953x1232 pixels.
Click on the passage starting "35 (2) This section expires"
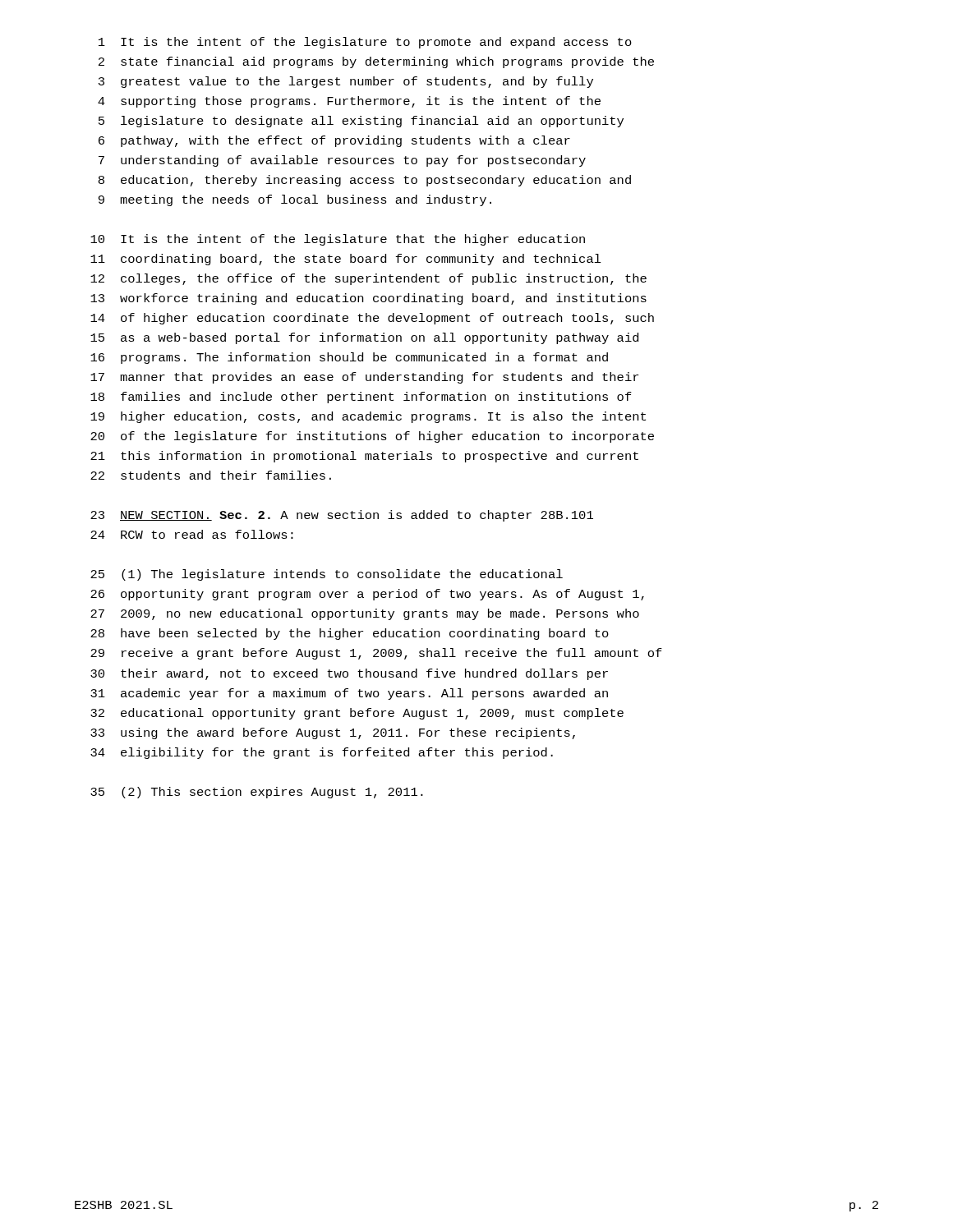[x=257, y=793]
